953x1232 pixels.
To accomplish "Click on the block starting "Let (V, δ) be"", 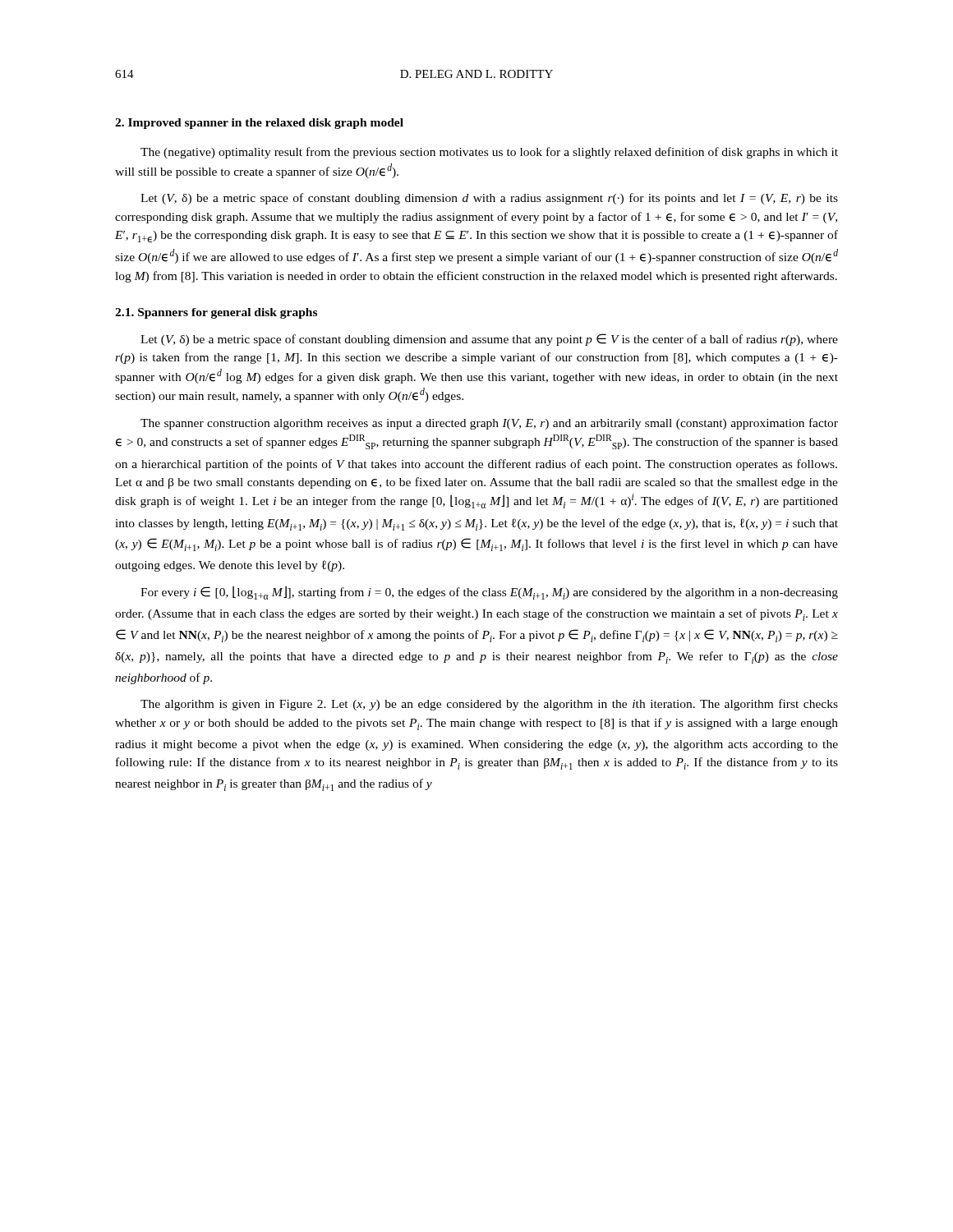I will click(489, 340).
